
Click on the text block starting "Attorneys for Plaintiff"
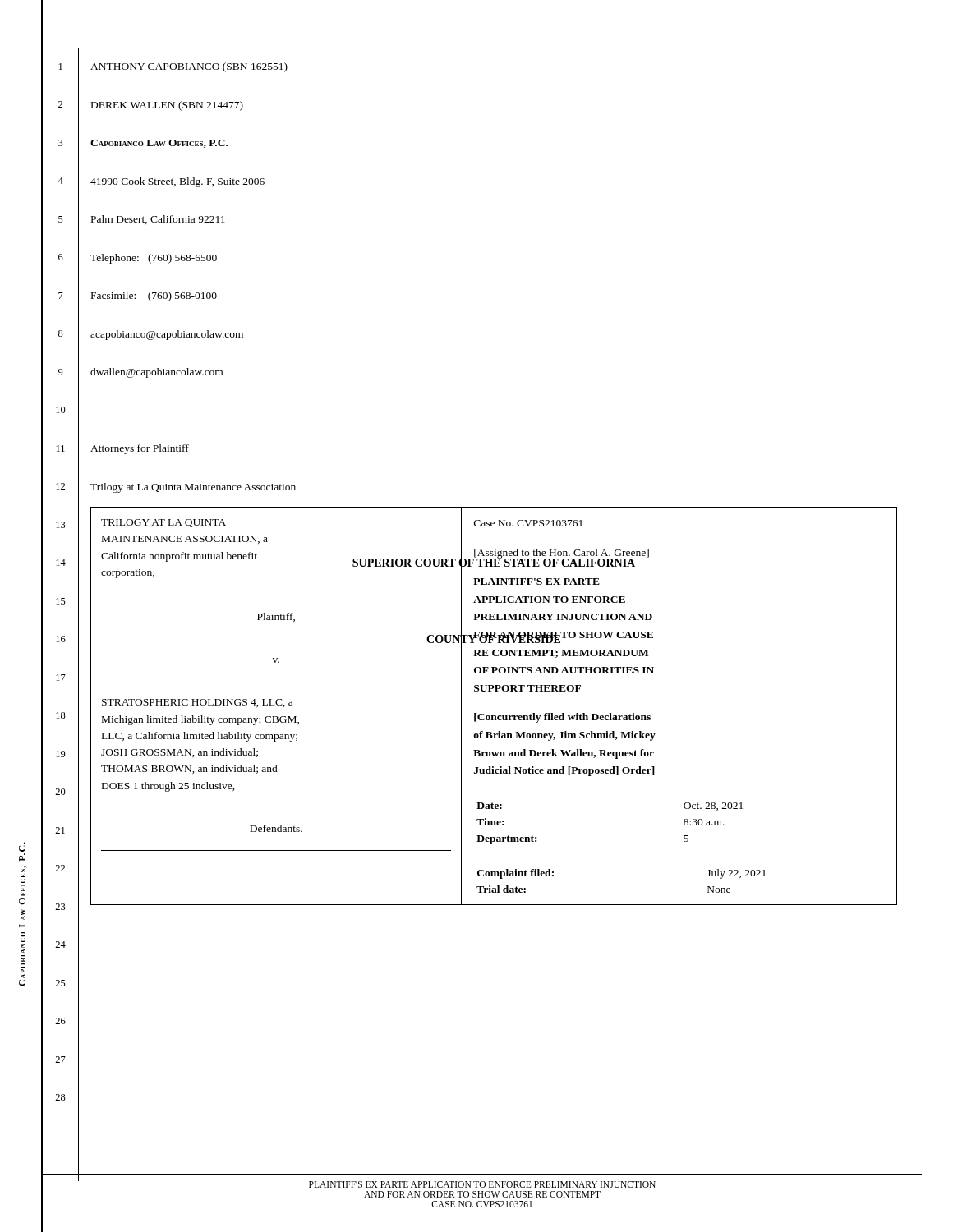140,449
